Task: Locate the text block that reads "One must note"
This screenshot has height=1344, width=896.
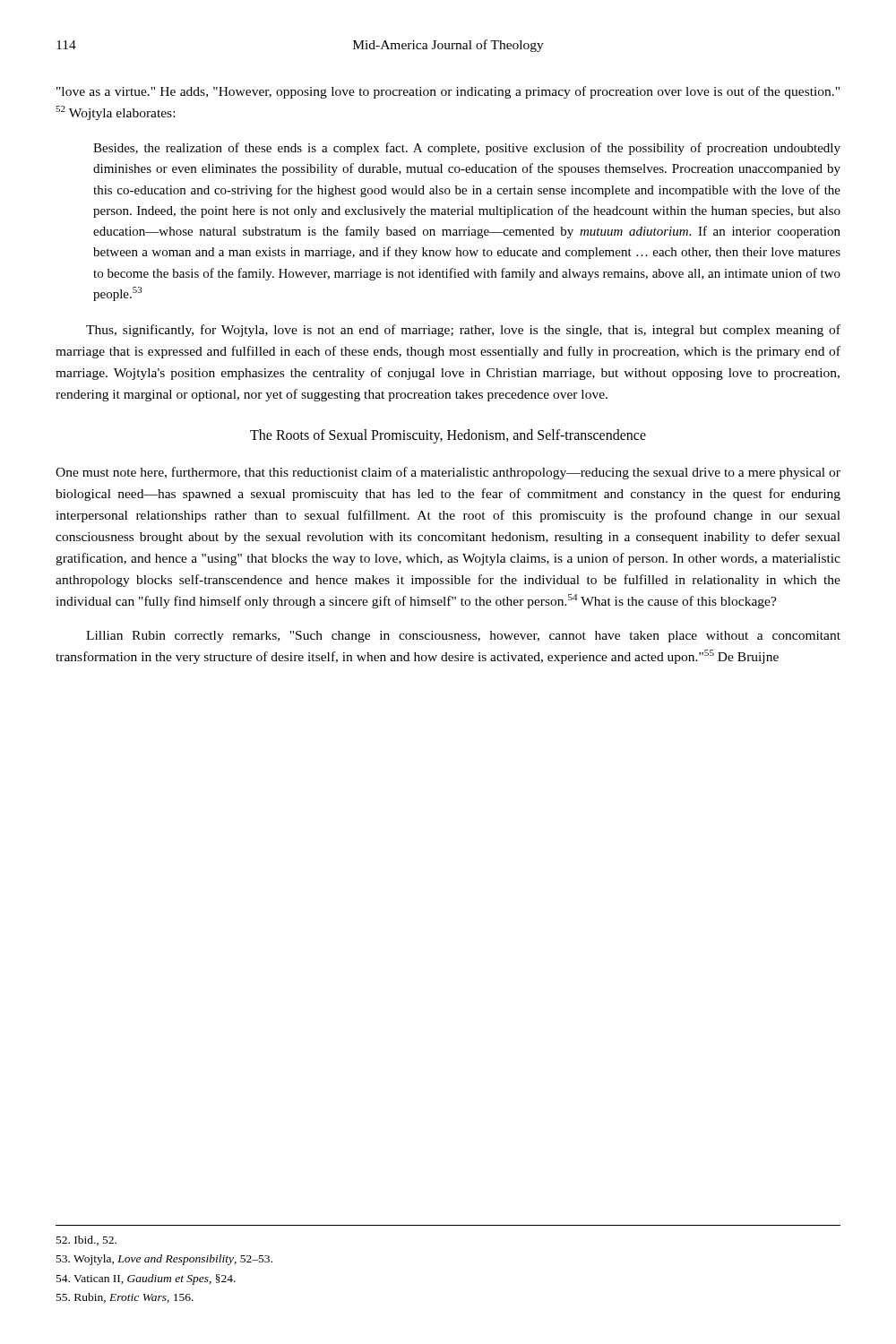Action: click(448, 537)
